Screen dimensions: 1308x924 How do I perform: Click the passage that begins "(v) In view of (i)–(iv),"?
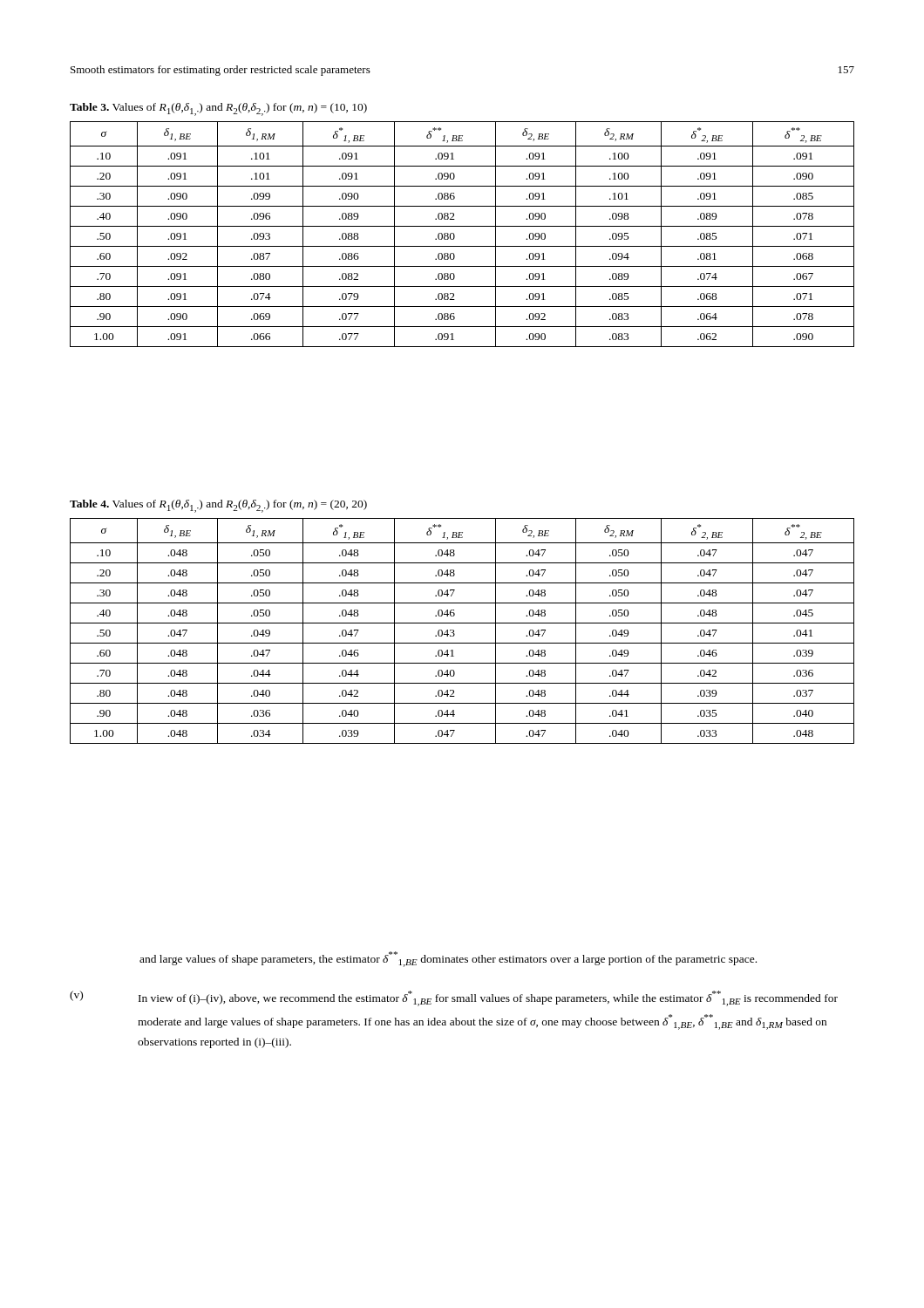click(x=462, y=1018)
